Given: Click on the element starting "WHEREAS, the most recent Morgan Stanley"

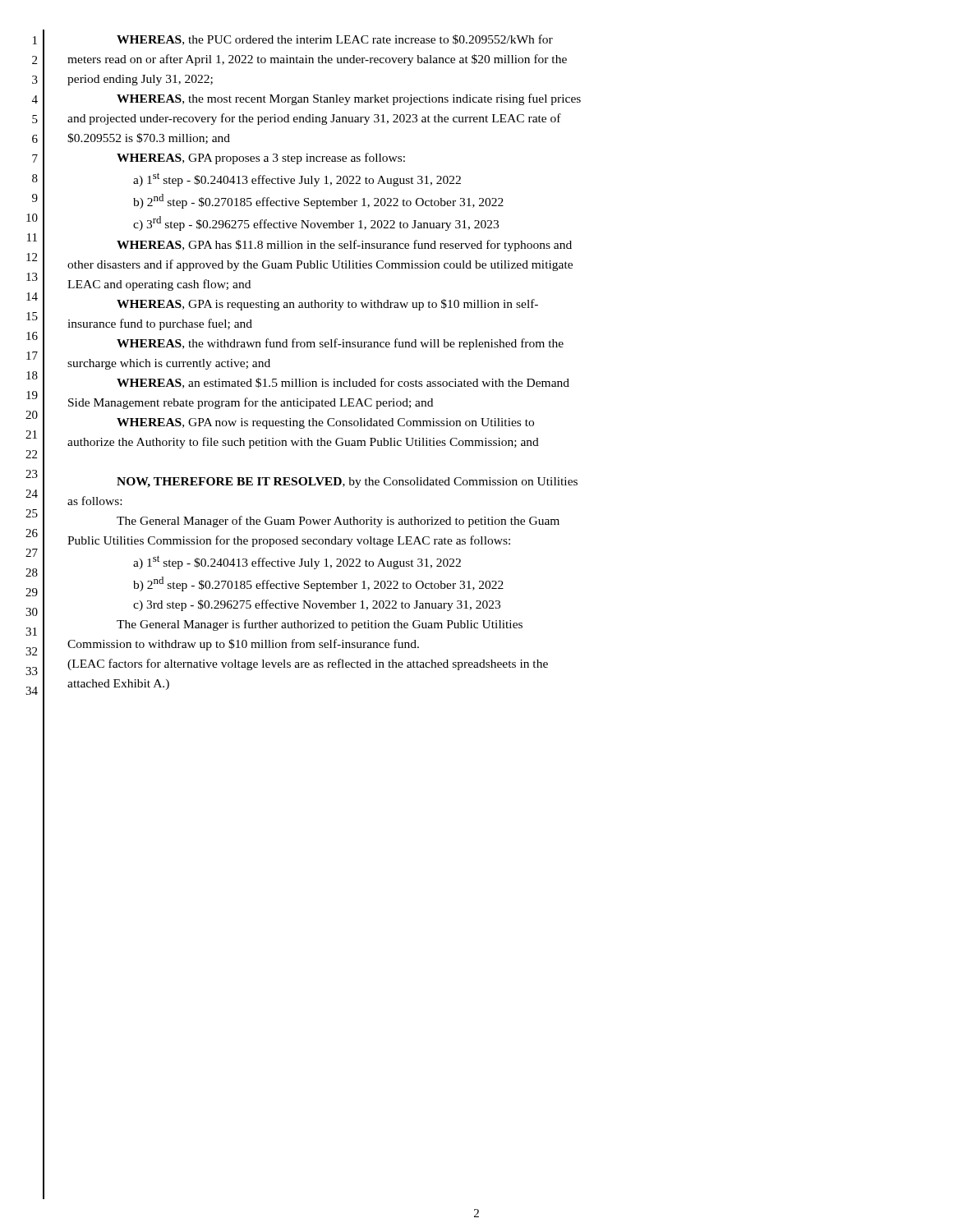Looking at the screenshot, I should click(494, 118).
